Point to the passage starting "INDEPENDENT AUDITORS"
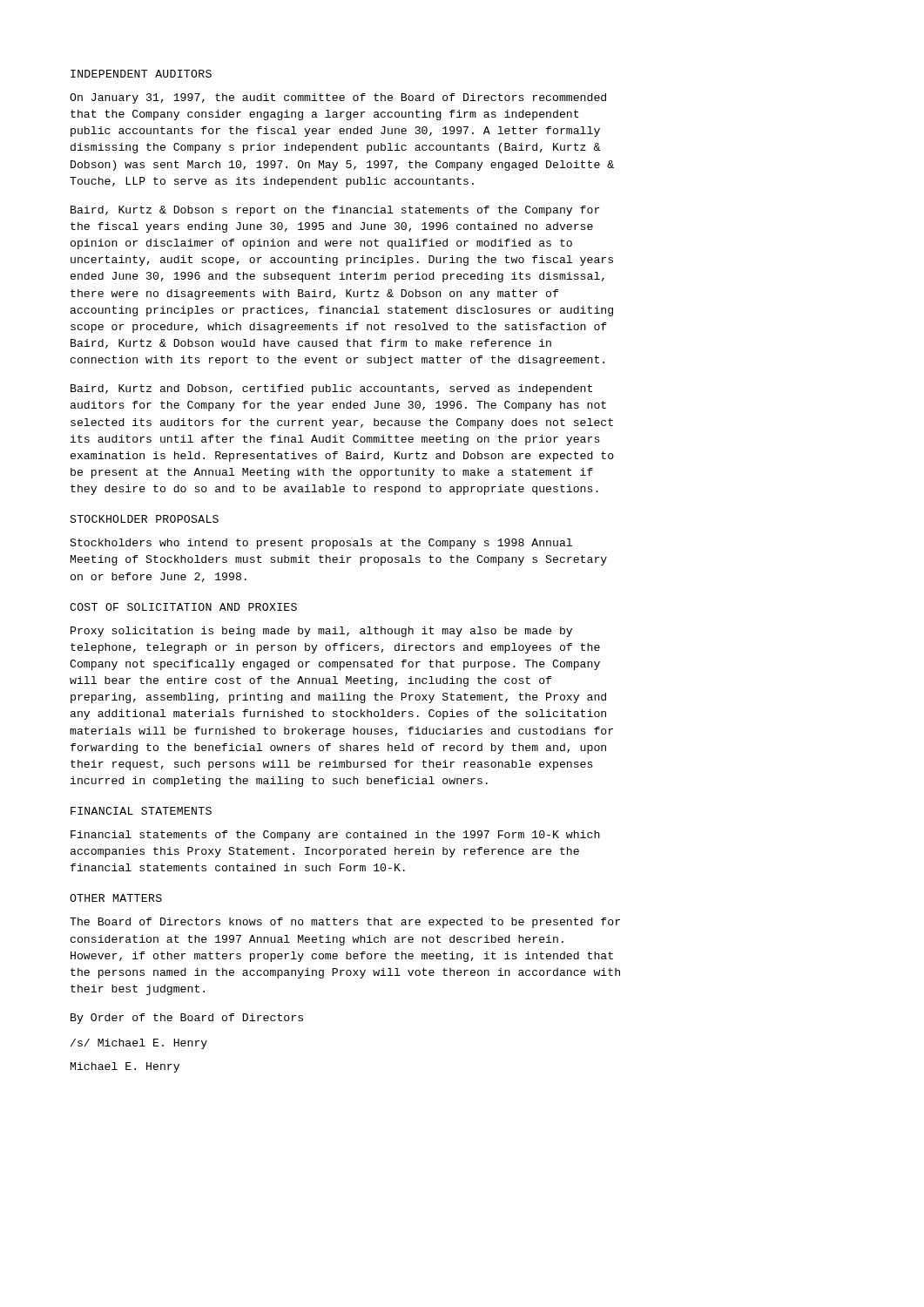 (x=141, y=74)
